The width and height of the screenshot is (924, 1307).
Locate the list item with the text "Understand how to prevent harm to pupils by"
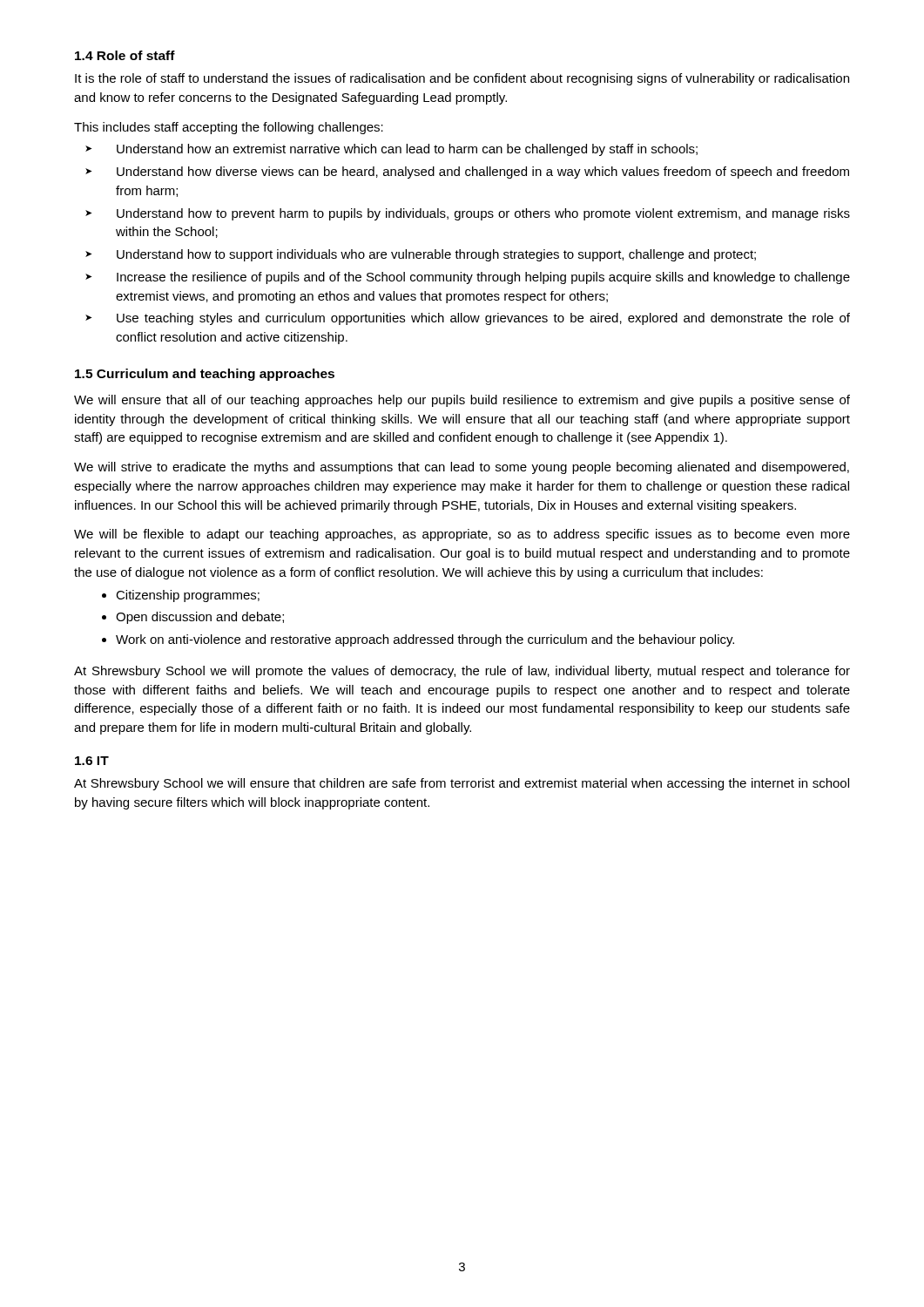483,222
